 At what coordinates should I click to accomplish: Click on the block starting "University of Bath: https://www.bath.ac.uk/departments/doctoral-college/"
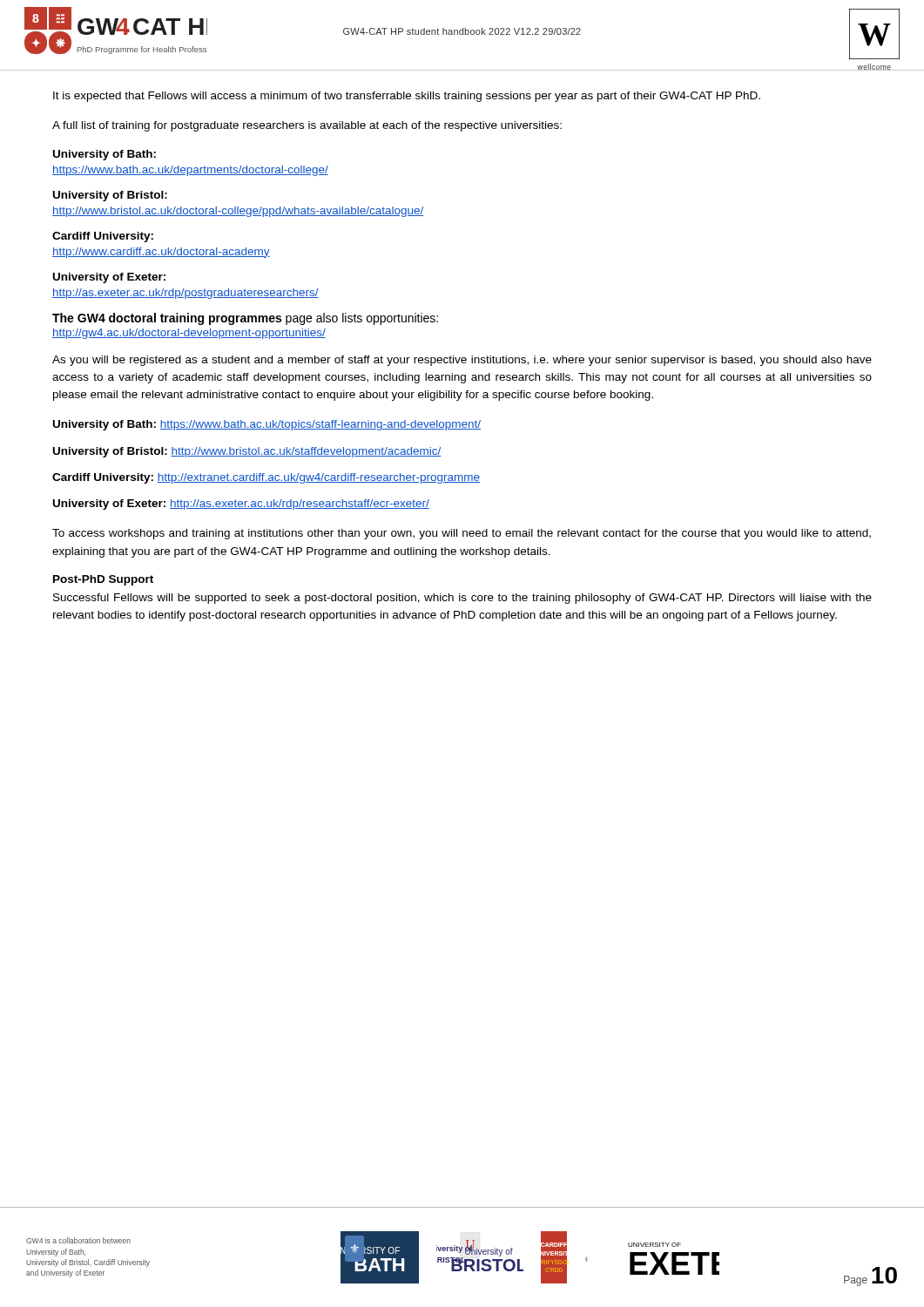pyautogui.click(x=105, y=155)
